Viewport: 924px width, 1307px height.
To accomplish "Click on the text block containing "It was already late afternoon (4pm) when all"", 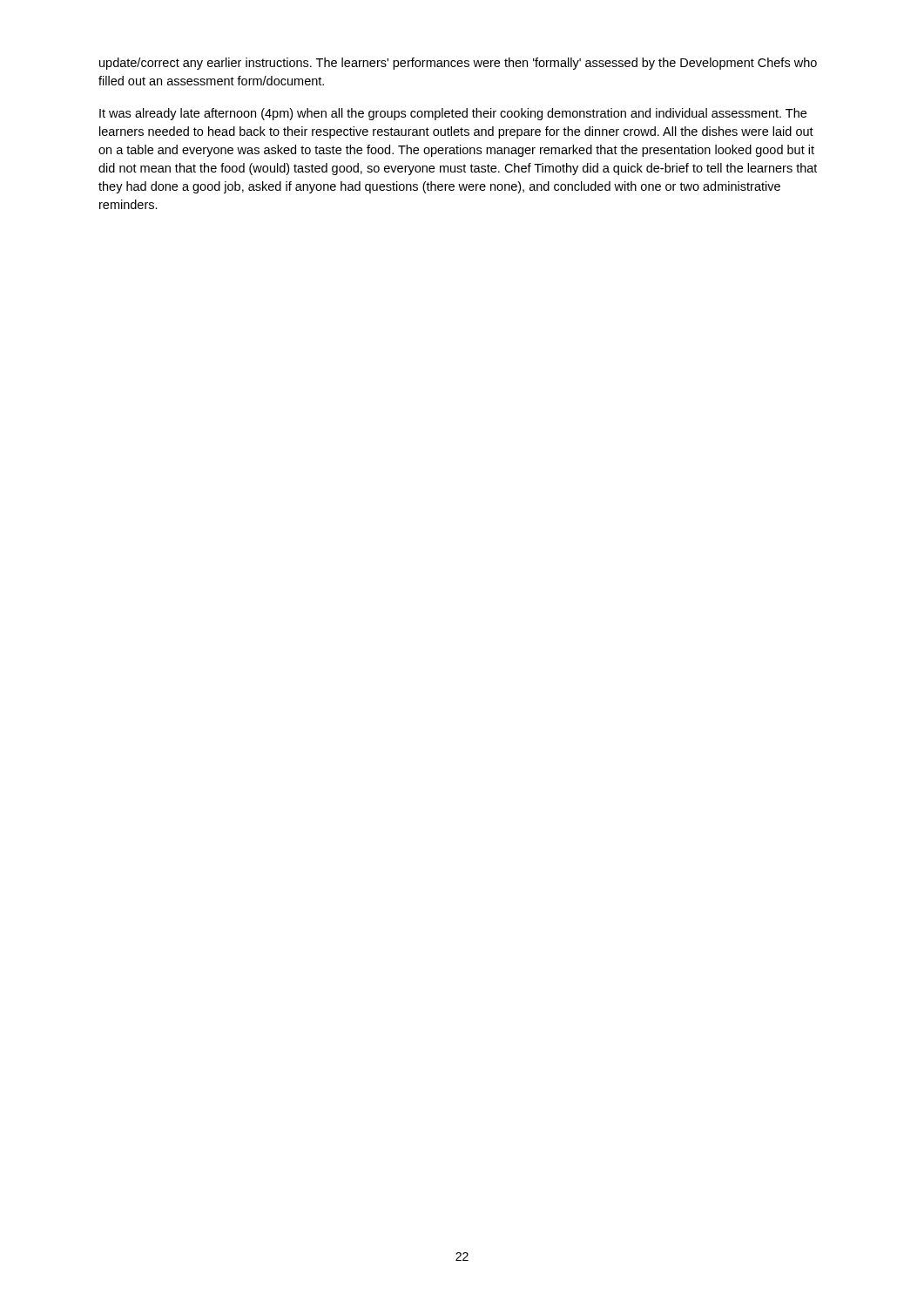I will coord(458,159).
